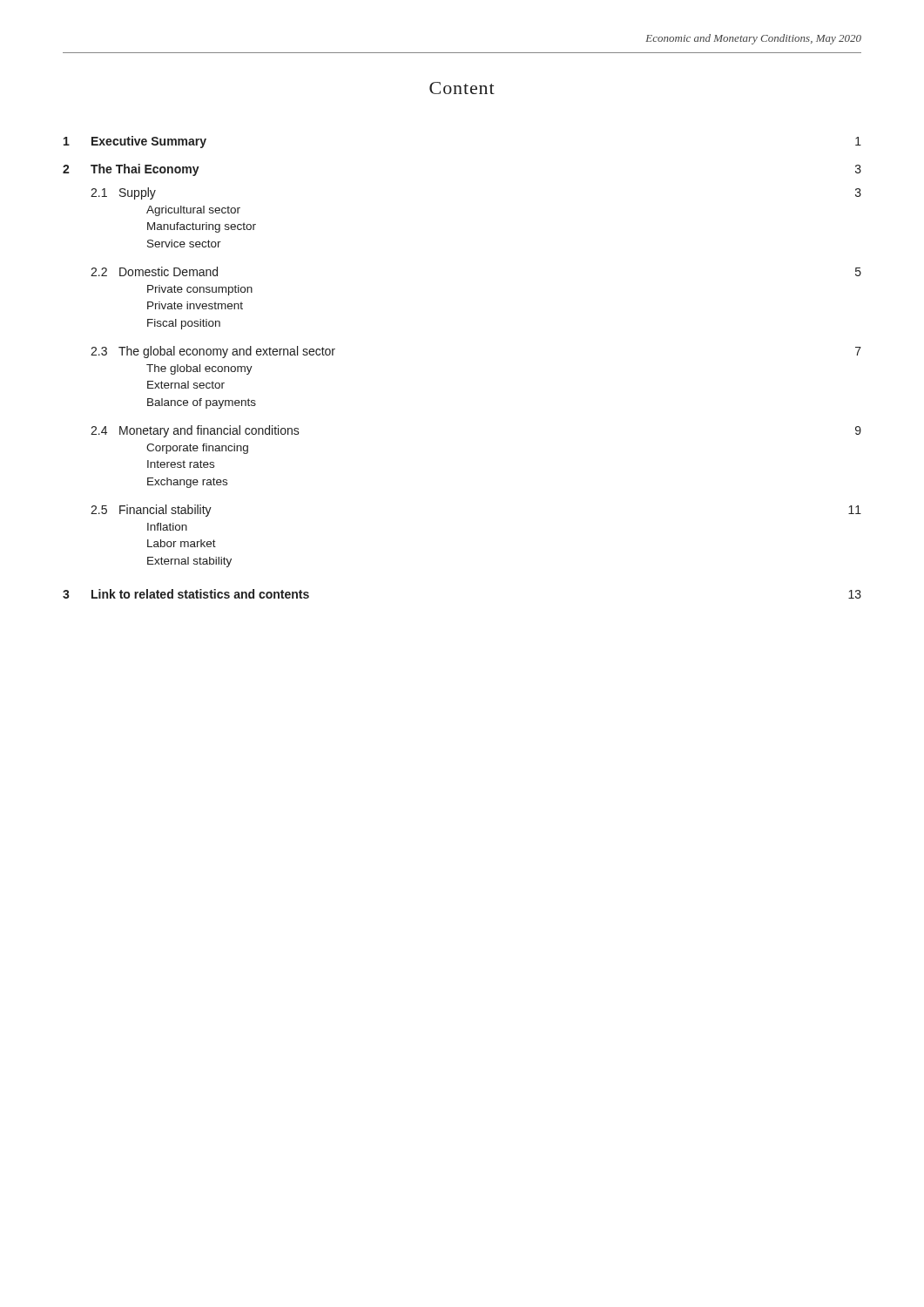This screenshot has height=1307, width=924.
Task: Locate the passage starting "External stability"
Action: (x=189, y=562)
